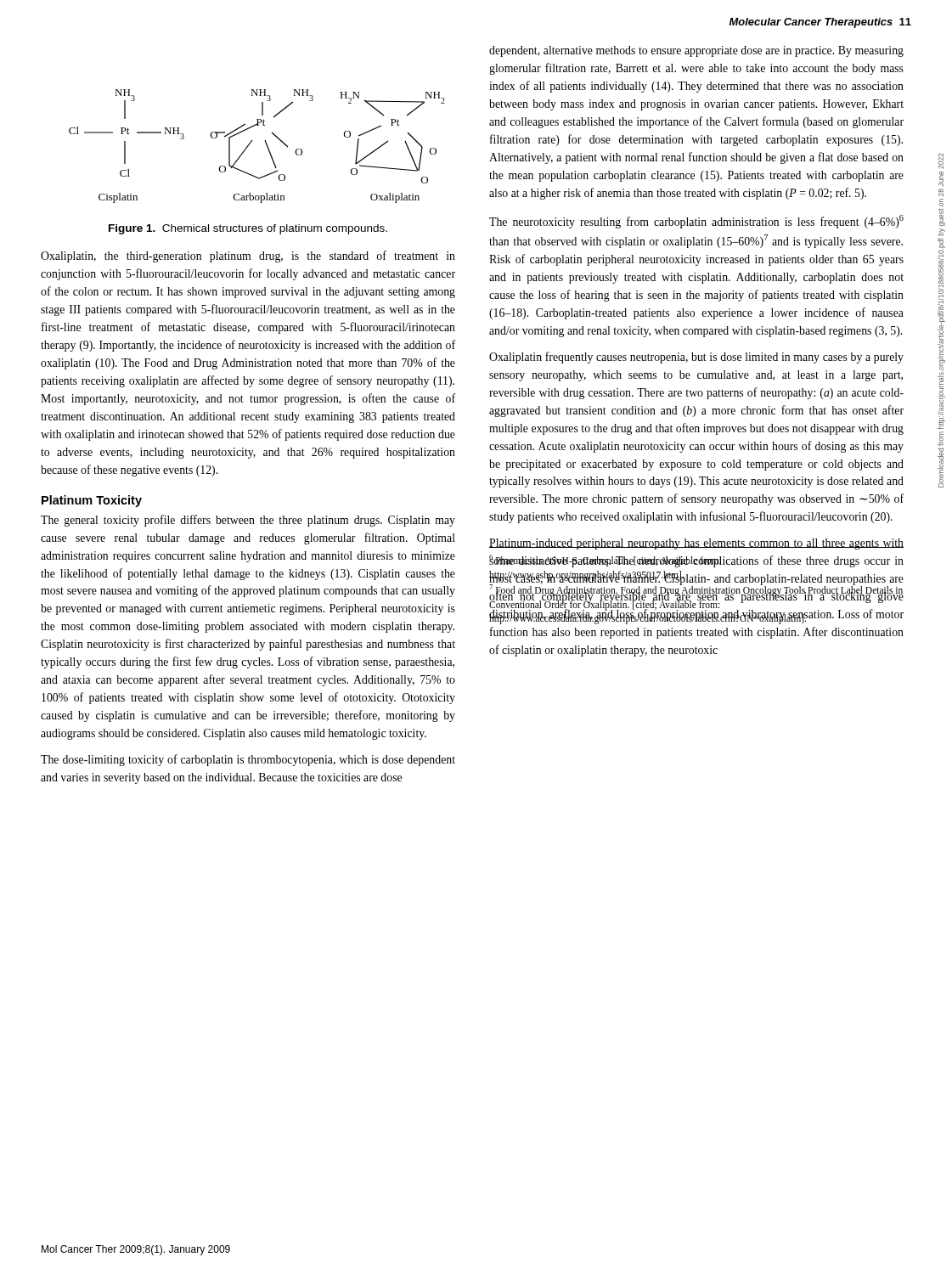Select the region starting "dependent, alternative methods to ensure appropriate dose are"
The image size is (952, 1274).
tap(696, 122)
